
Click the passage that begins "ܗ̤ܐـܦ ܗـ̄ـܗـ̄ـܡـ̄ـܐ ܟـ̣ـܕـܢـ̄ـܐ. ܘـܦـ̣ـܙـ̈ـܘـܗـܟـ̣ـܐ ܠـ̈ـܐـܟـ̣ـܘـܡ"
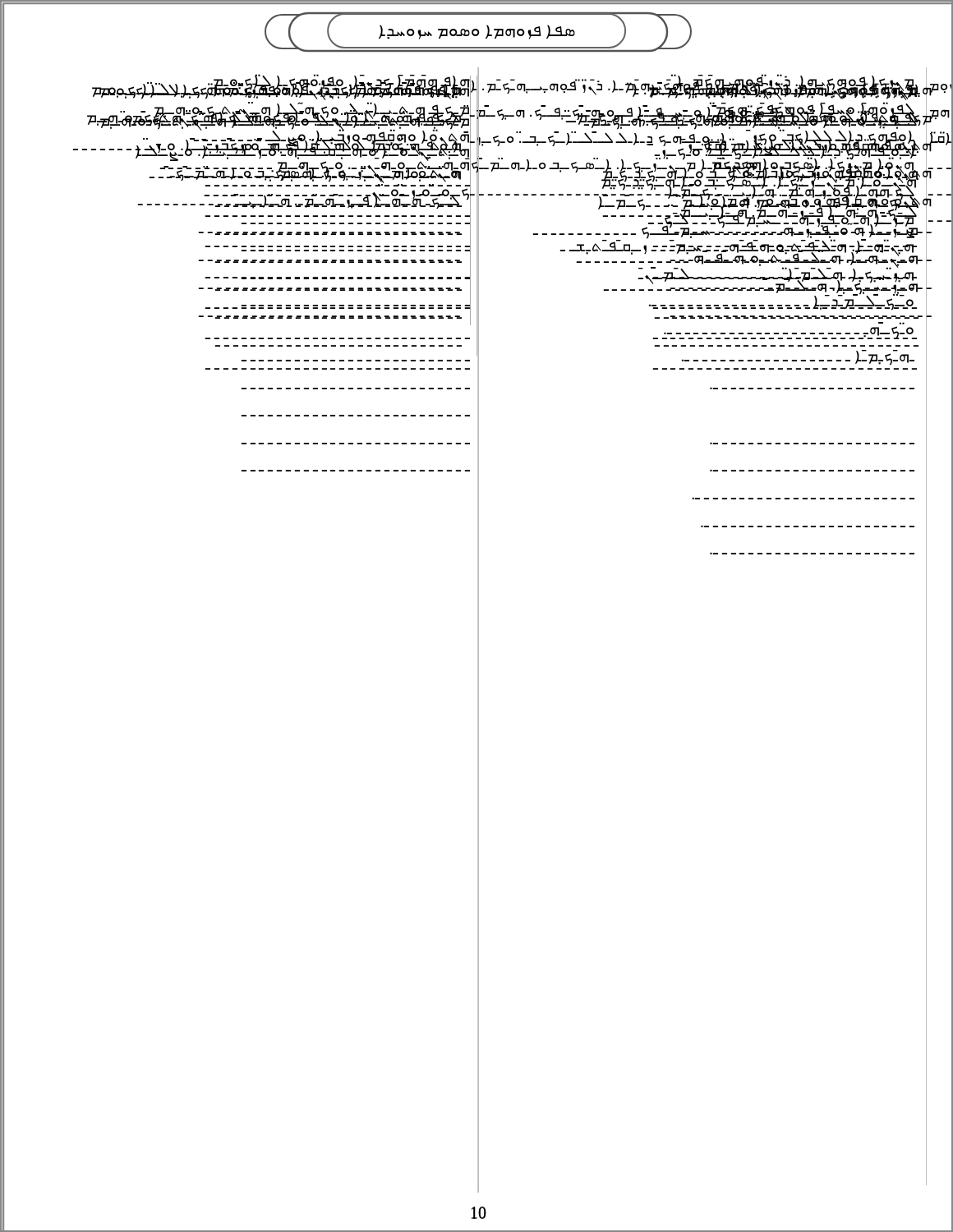254,227
